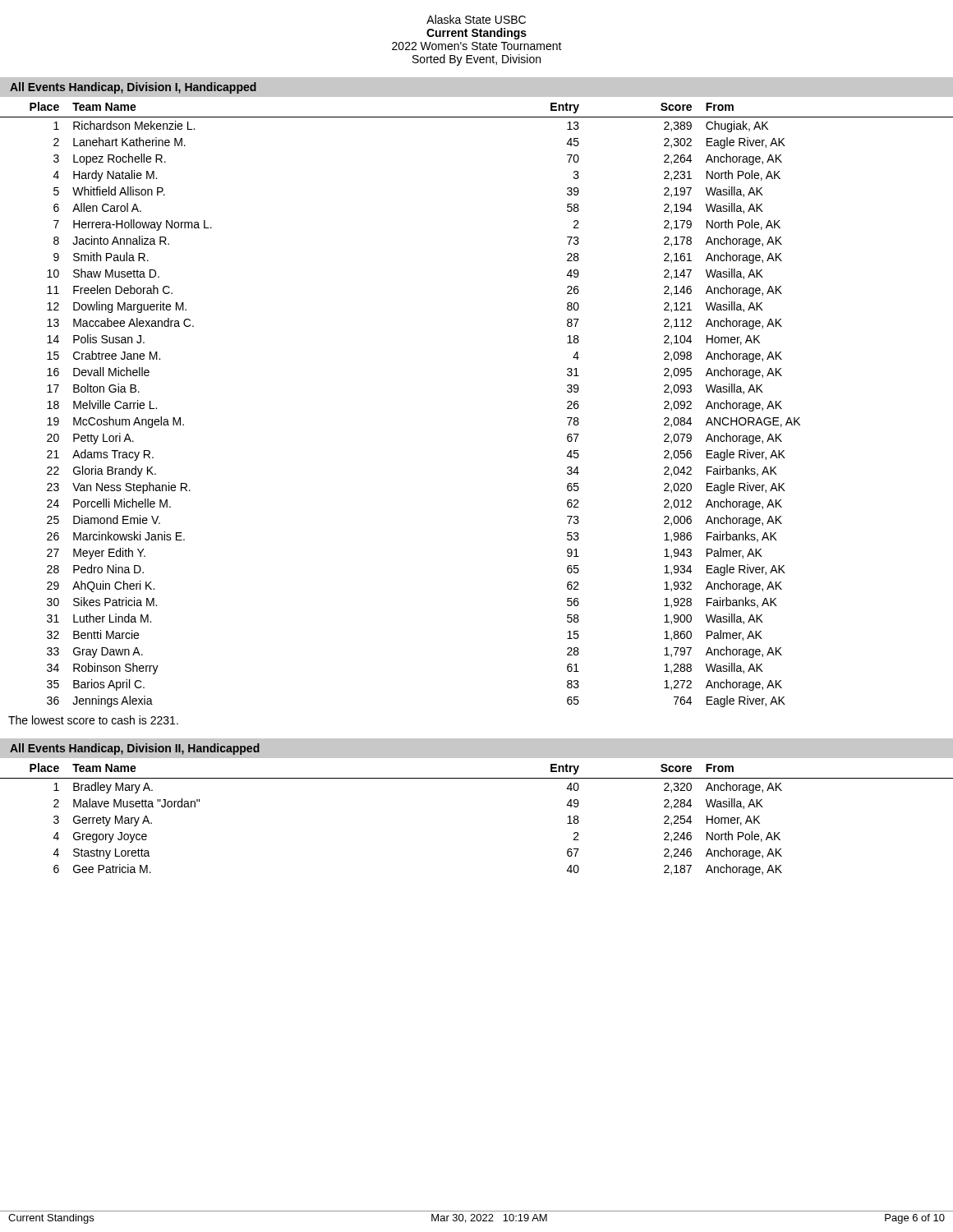Click the section header that begins "All Events Handicap, Division II,"
Image resolution: width=953 pixels, height=1232 pixels.
tap(135, 748)
